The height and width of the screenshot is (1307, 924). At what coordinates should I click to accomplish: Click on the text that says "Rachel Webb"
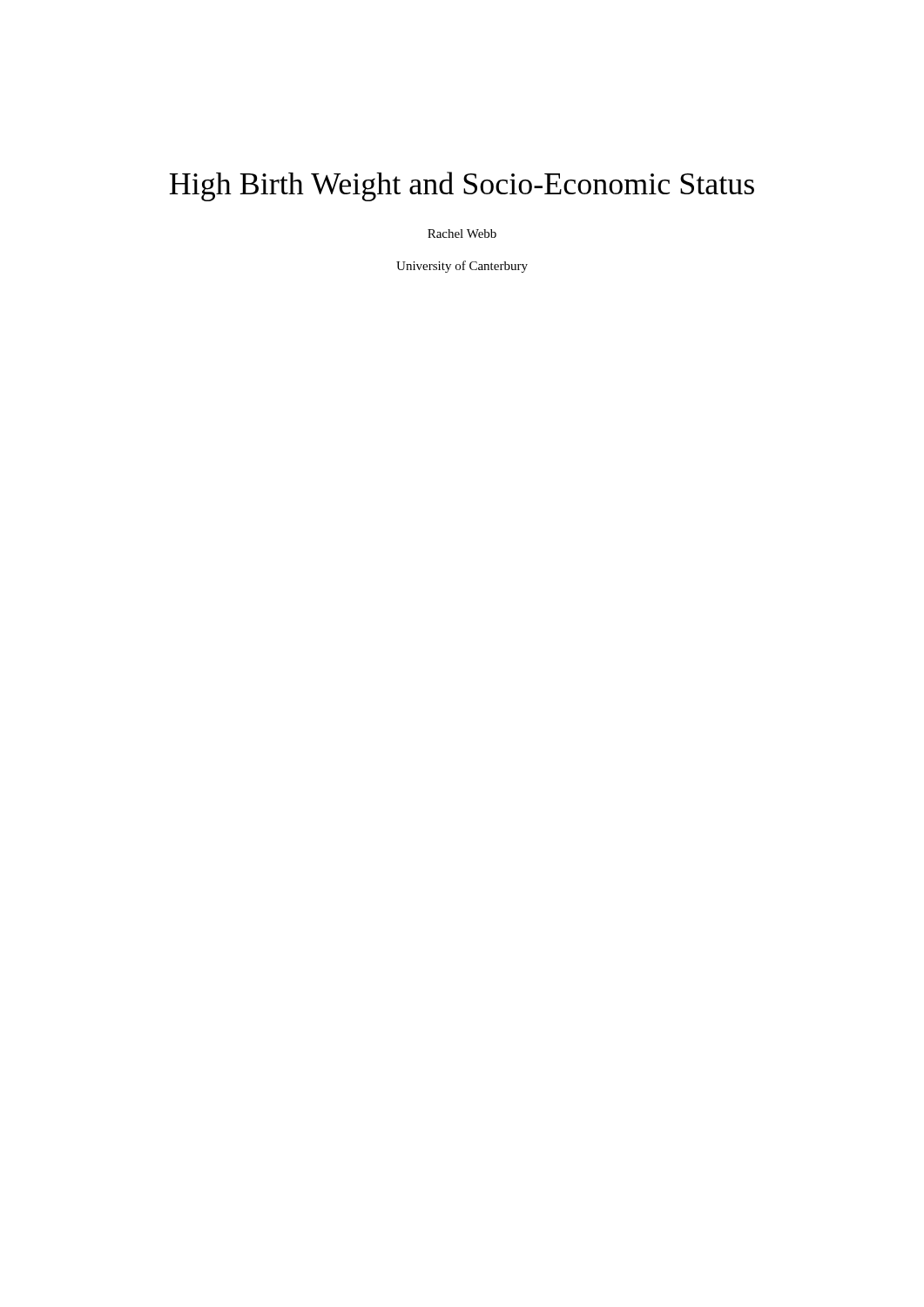(462, 234)
